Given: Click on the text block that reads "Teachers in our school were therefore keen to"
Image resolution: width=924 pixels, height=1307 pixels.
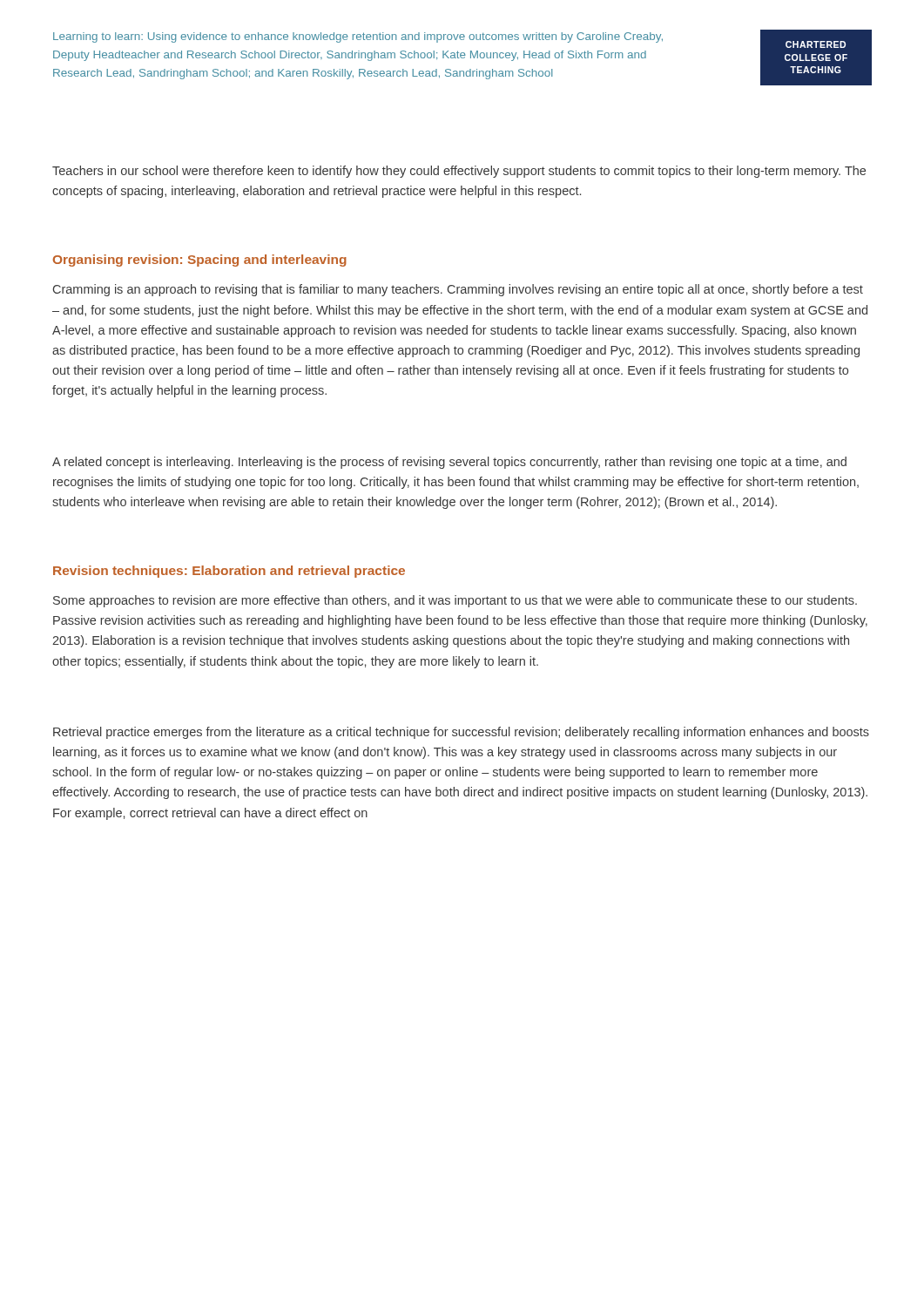Looking at the screenshot, I should point(459,181).
